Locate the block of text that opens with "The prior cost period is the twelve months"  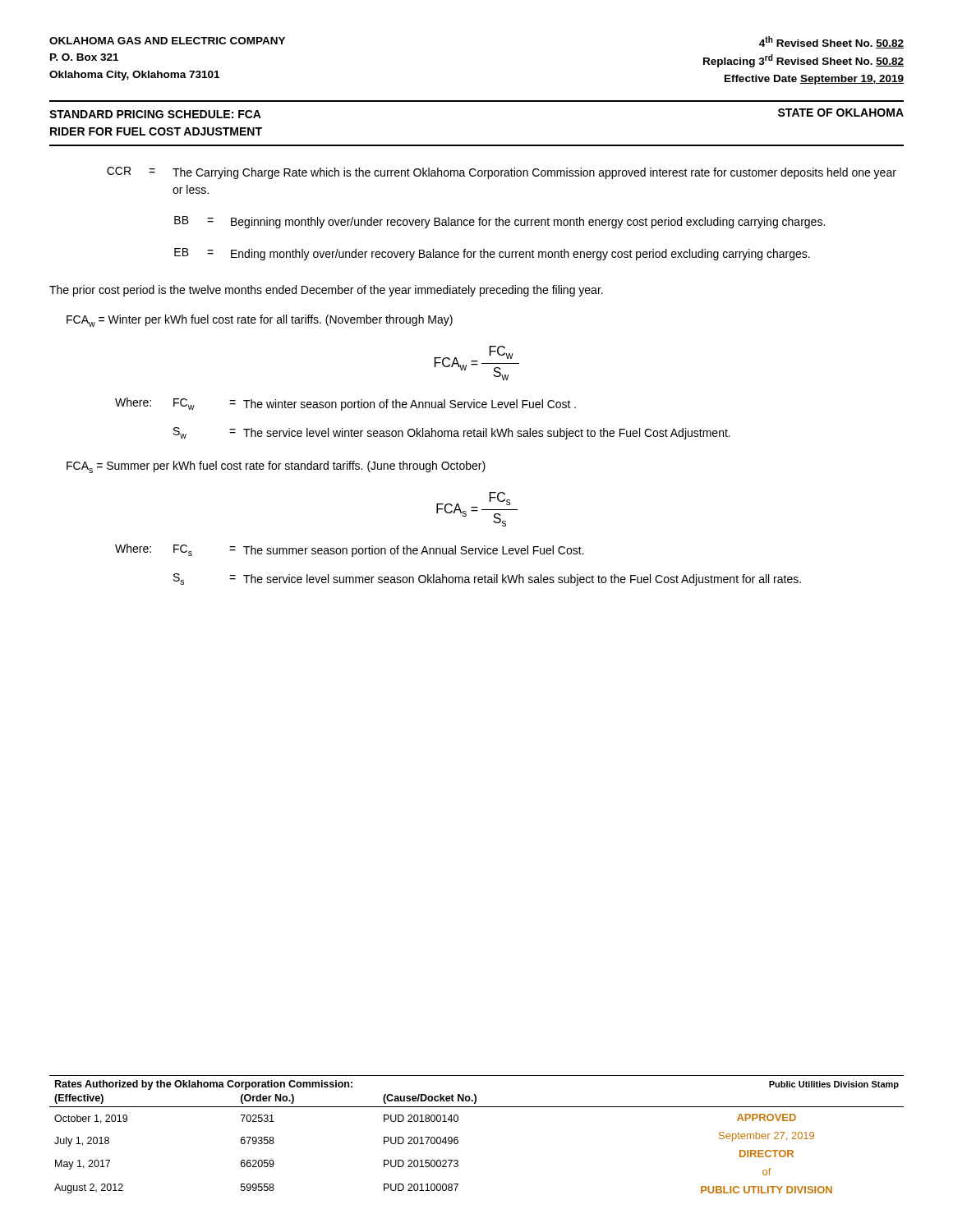[x=476, y=290]
